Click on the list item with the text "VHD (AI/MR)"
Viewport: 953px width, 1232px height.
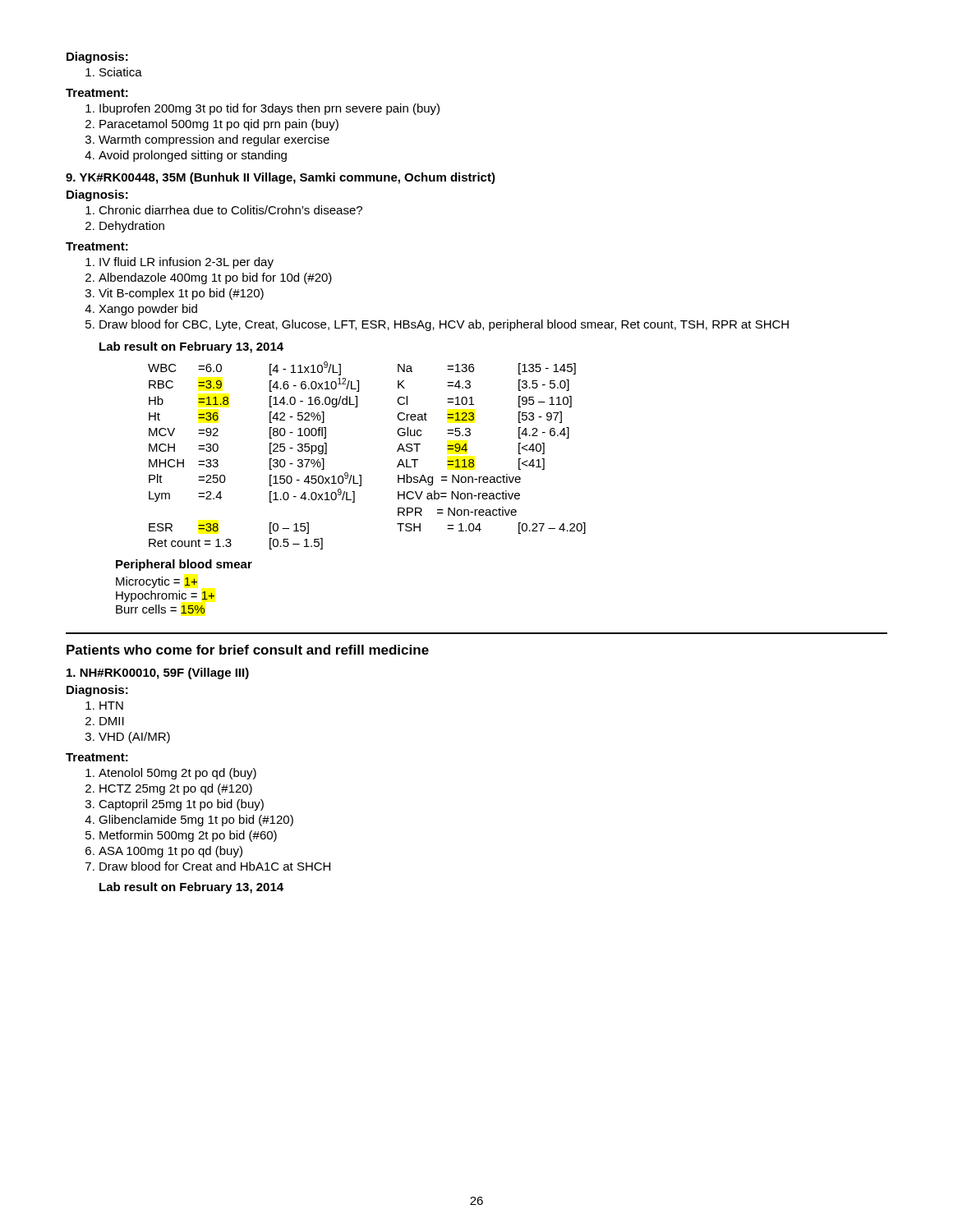click(134, 738)
